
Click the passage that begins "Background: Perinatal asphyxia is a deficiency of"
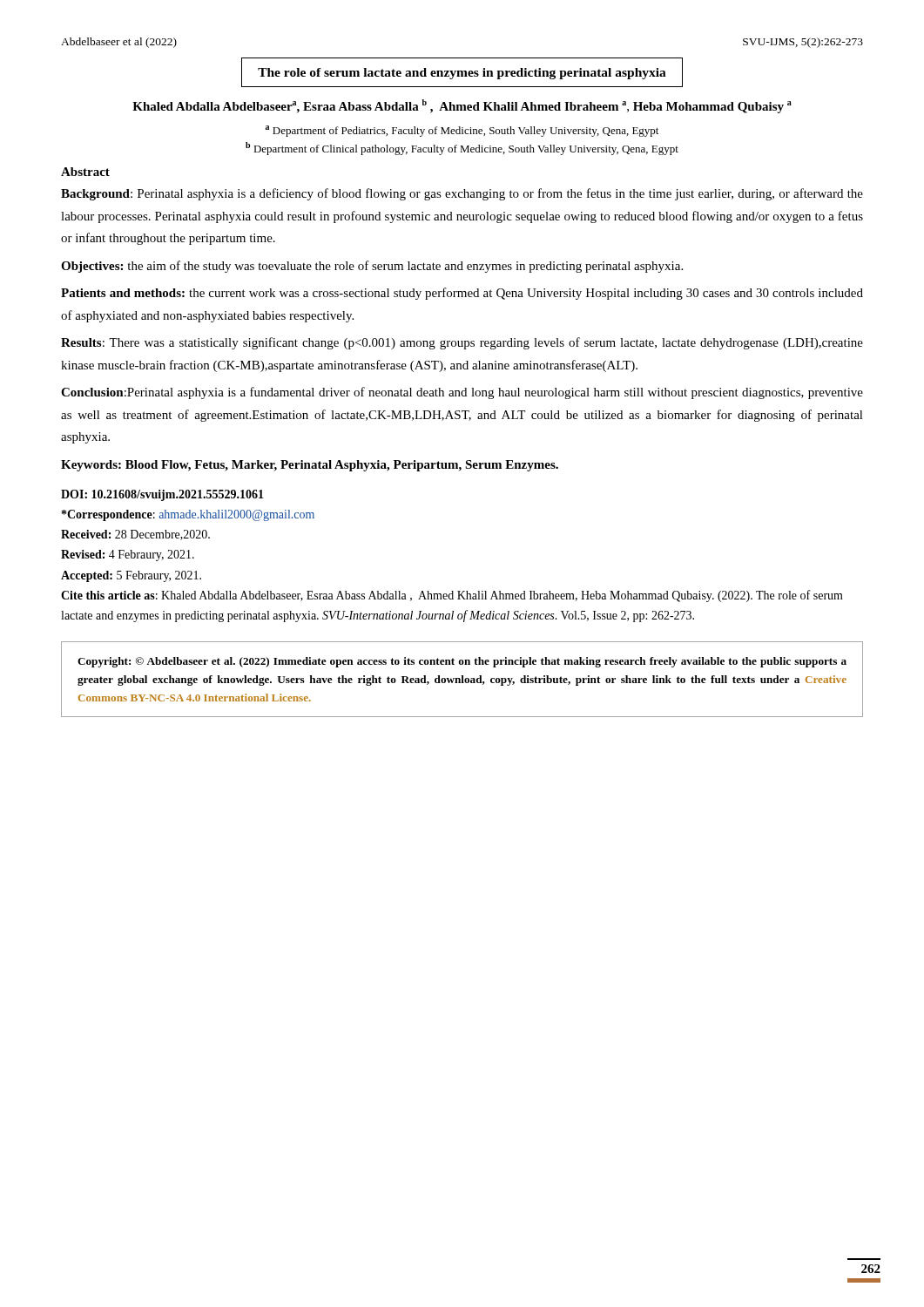[x=462, y=216]
